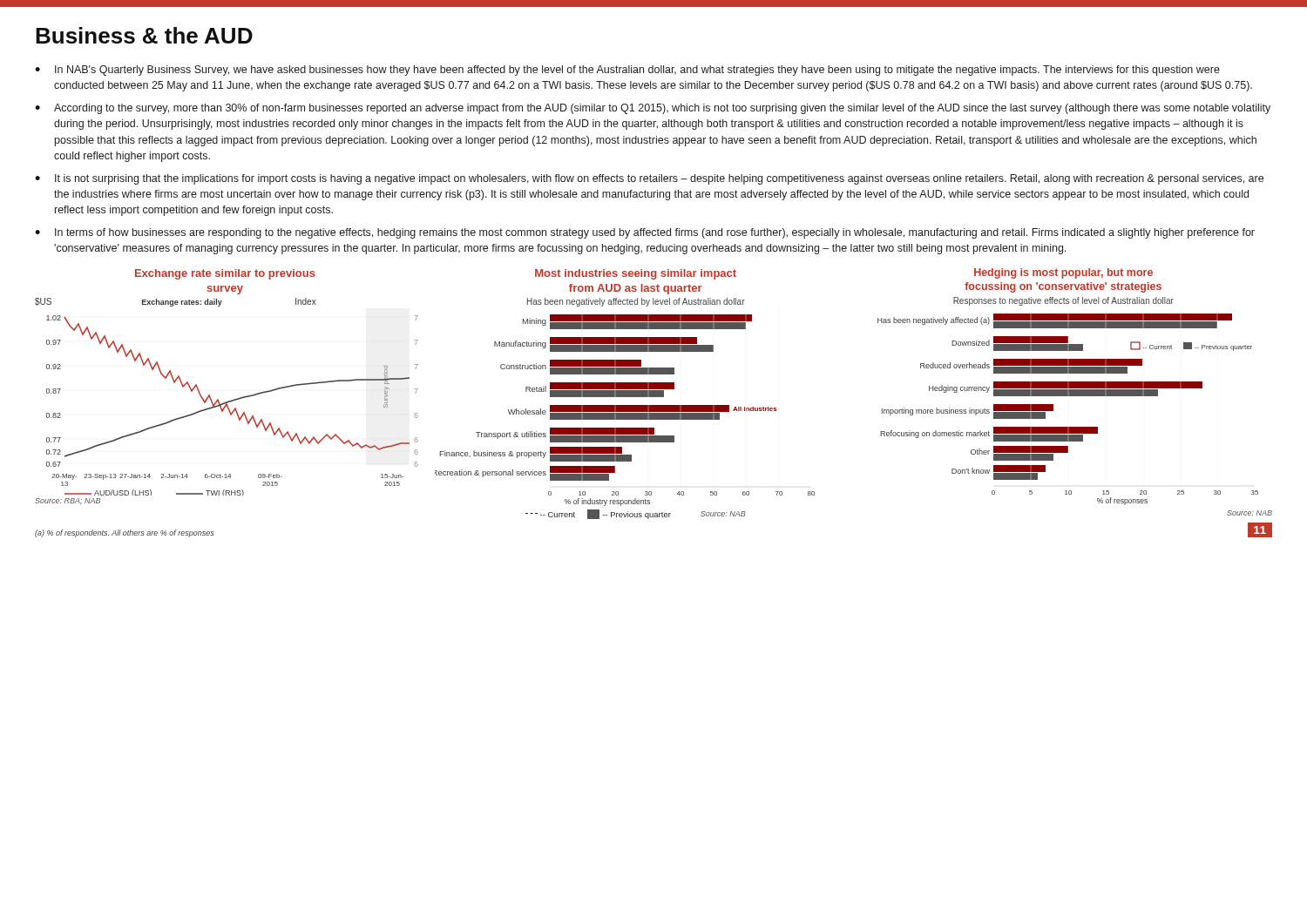Find the bar chart
This screenshot has width=1307, height=924.
[635, 393]
